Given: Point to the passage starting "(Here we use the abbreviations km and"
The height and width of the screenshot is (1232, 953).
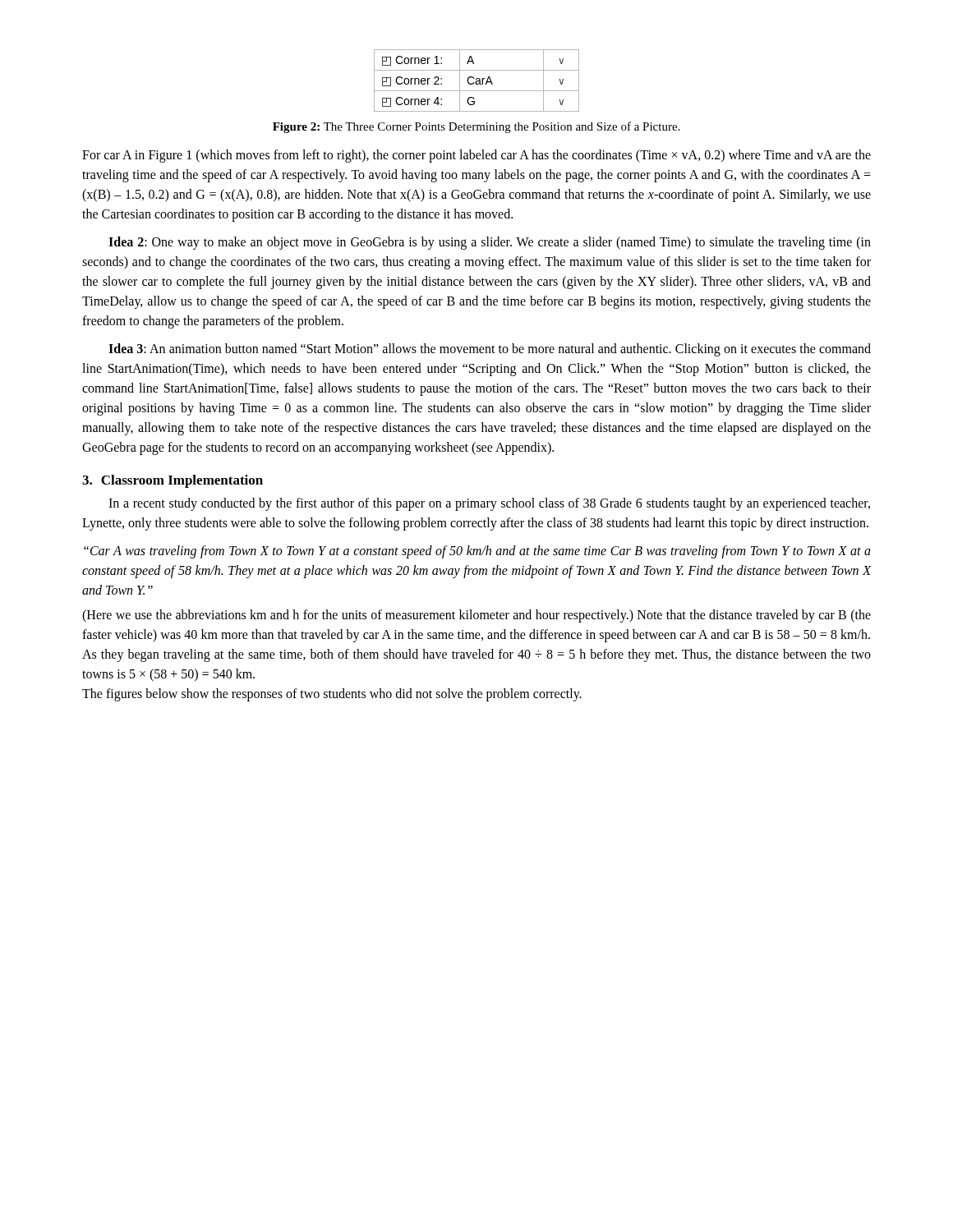Looking at the screenshot, I should pos(476,654).
